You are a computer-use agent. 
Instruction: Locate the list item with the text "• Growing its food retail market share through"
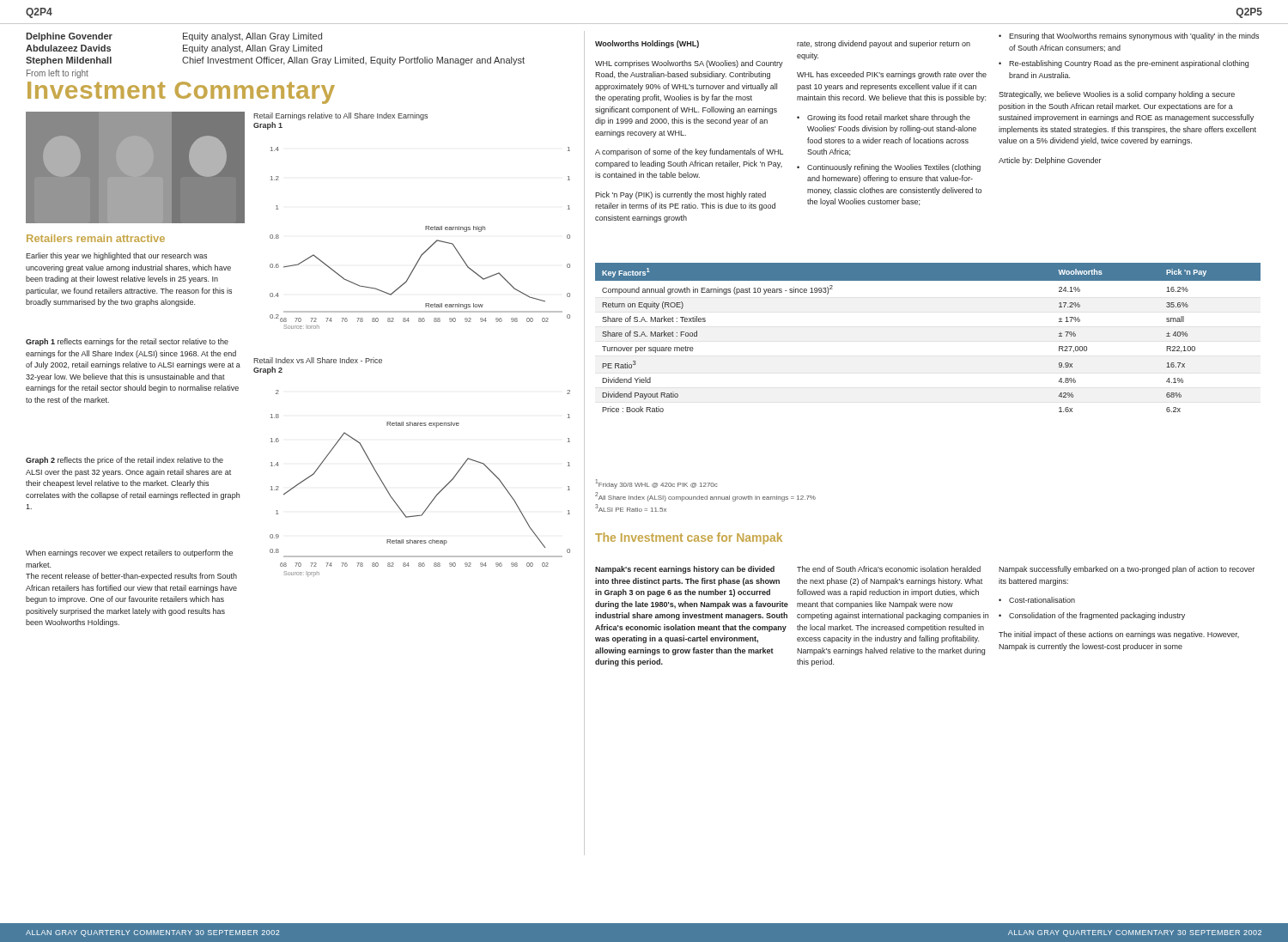pos(887,134)
